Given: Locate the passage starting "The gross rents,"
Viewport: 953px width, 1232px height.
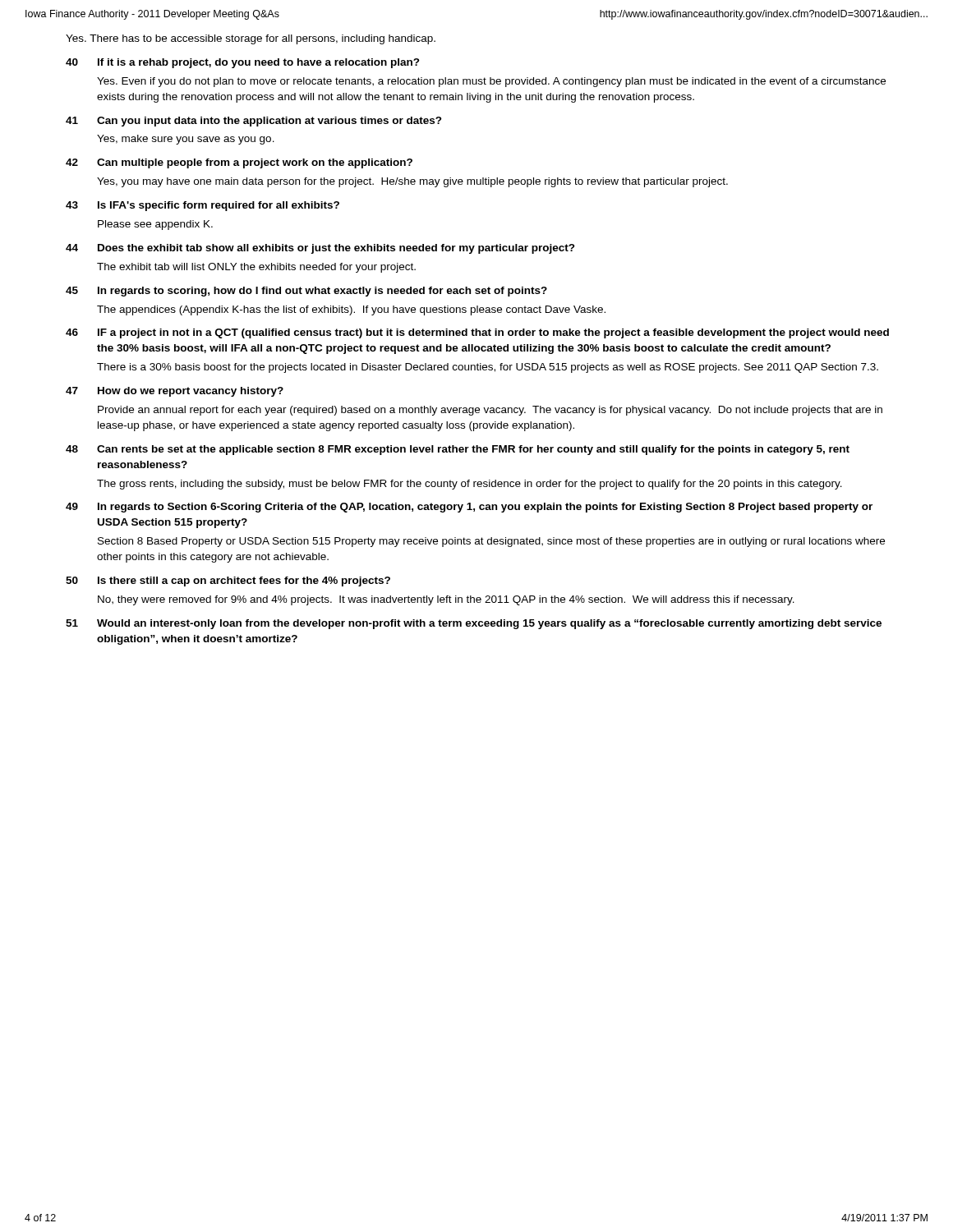Looking at the screenshot, I should [470, 483].
